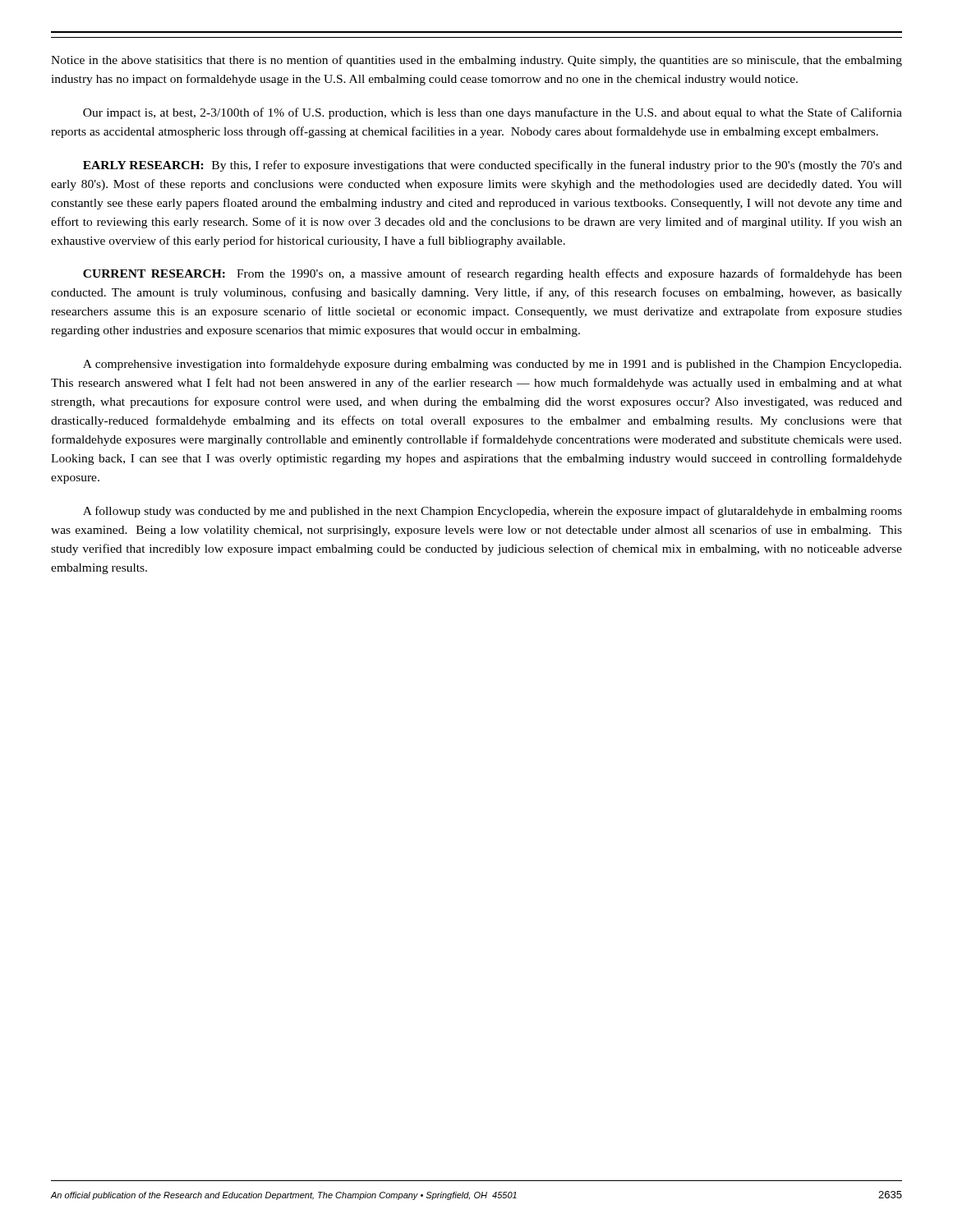Find the block on this page that starts "Notice in the above statisitics that there"
Image resolution: width=953 pixels, height=1232 pixels.
pos(476,69)
